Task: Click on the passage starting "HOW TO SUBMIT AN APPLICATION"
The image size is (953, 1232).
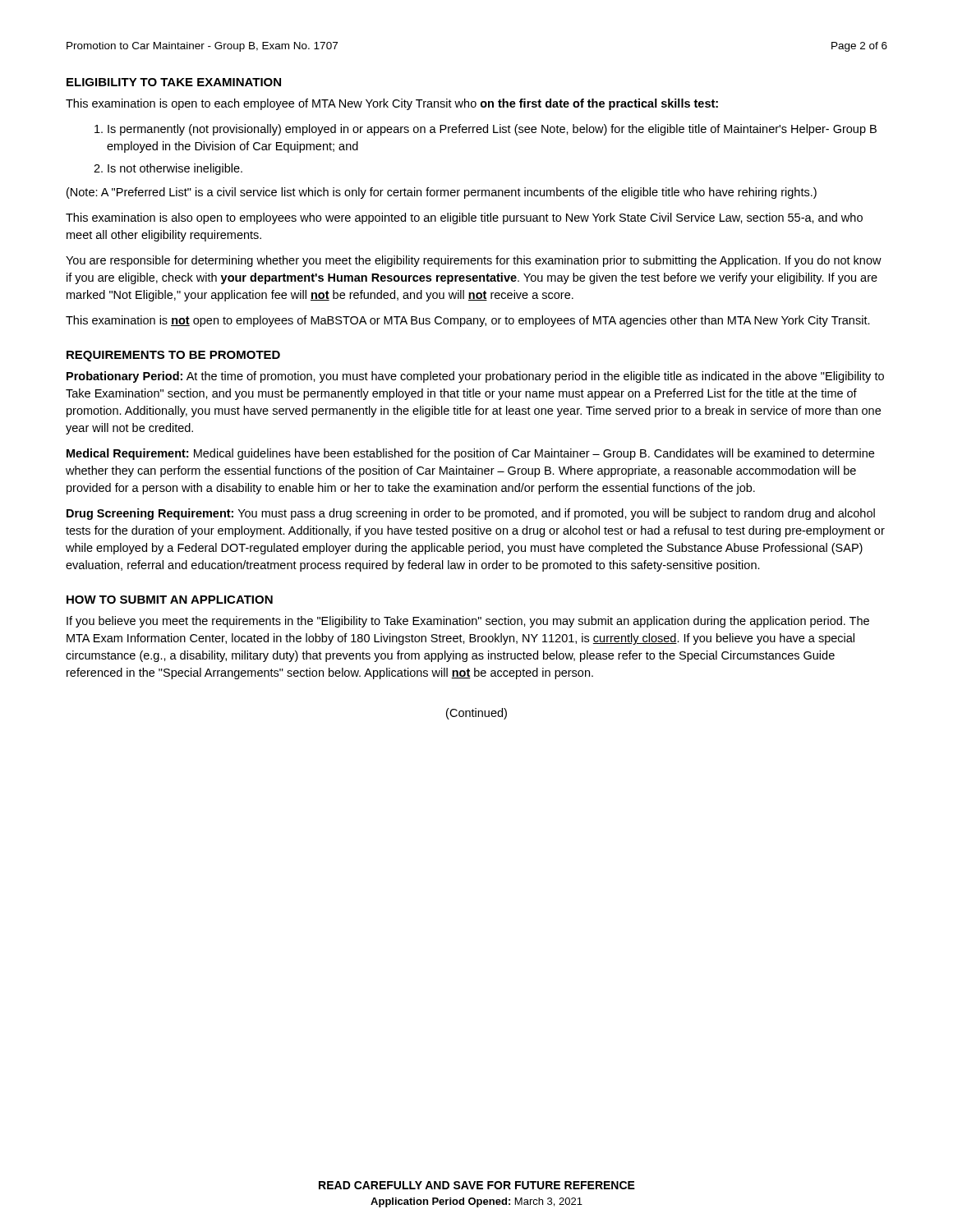Action: 169,599
